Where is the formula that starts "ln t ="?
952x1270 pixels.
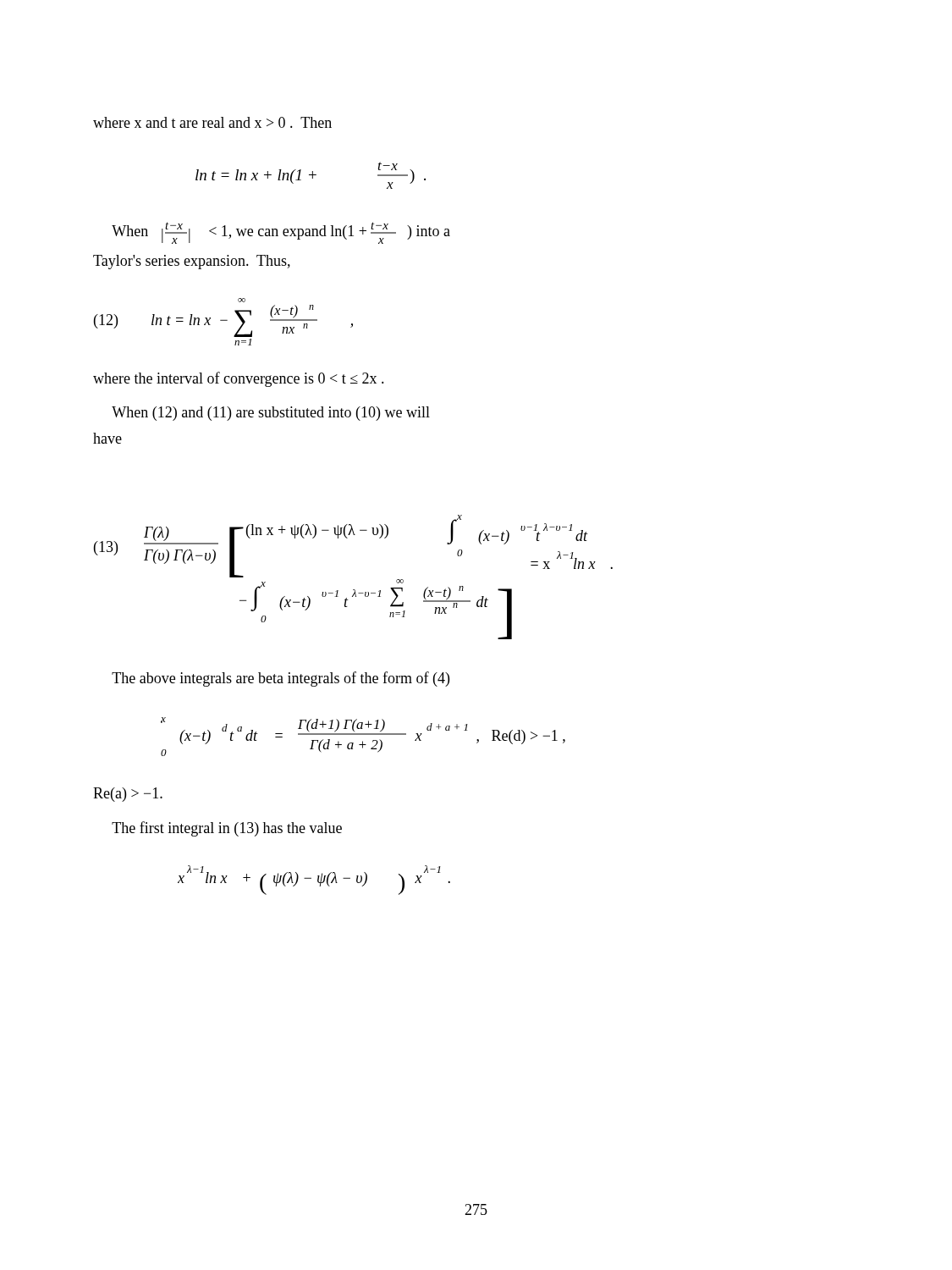(x=311, y=175)
